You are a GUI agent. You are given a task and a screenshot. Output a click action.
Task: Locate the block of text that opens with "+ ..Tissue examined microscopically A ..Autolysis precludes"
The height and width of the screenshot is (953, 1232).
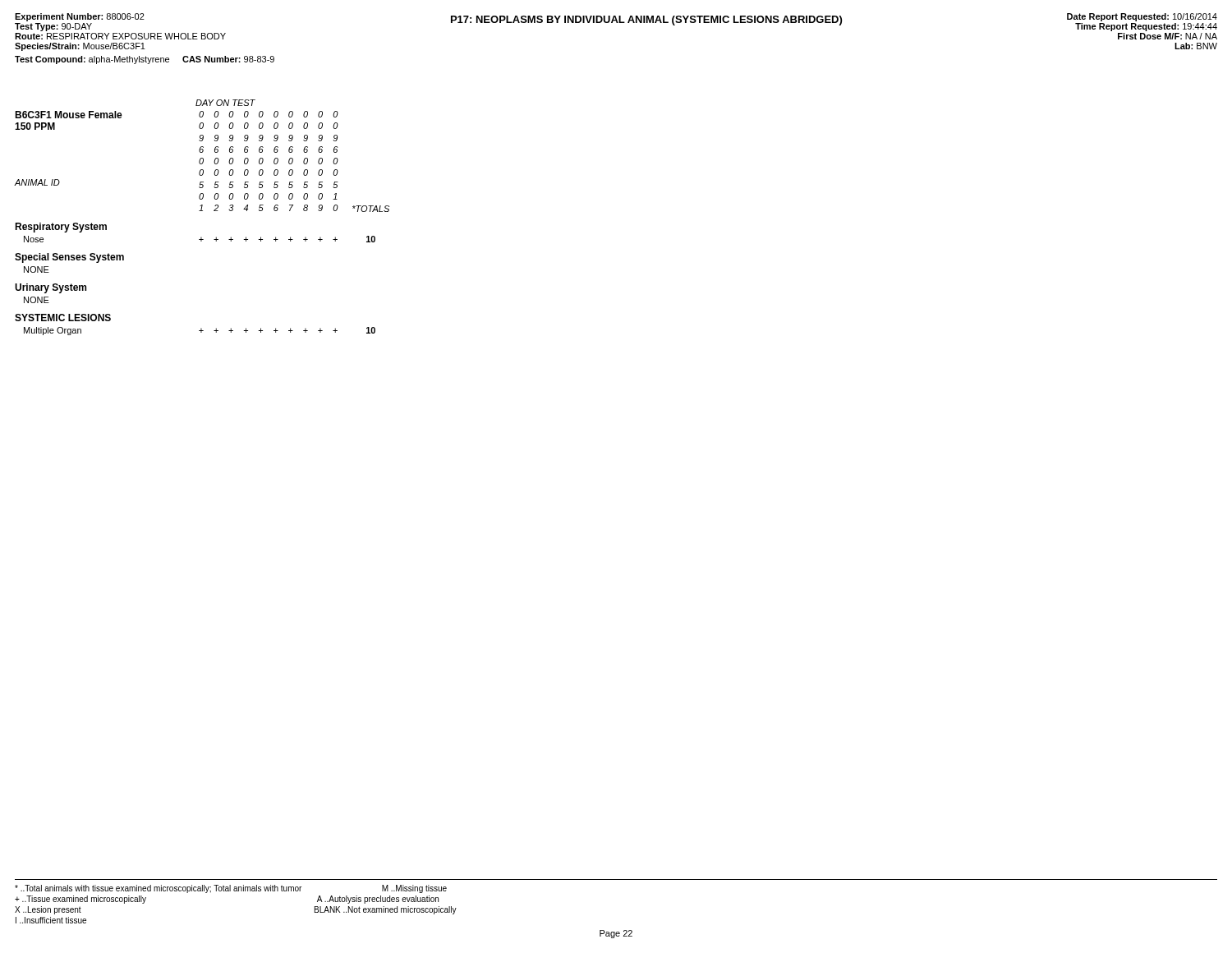pos(227,899)
